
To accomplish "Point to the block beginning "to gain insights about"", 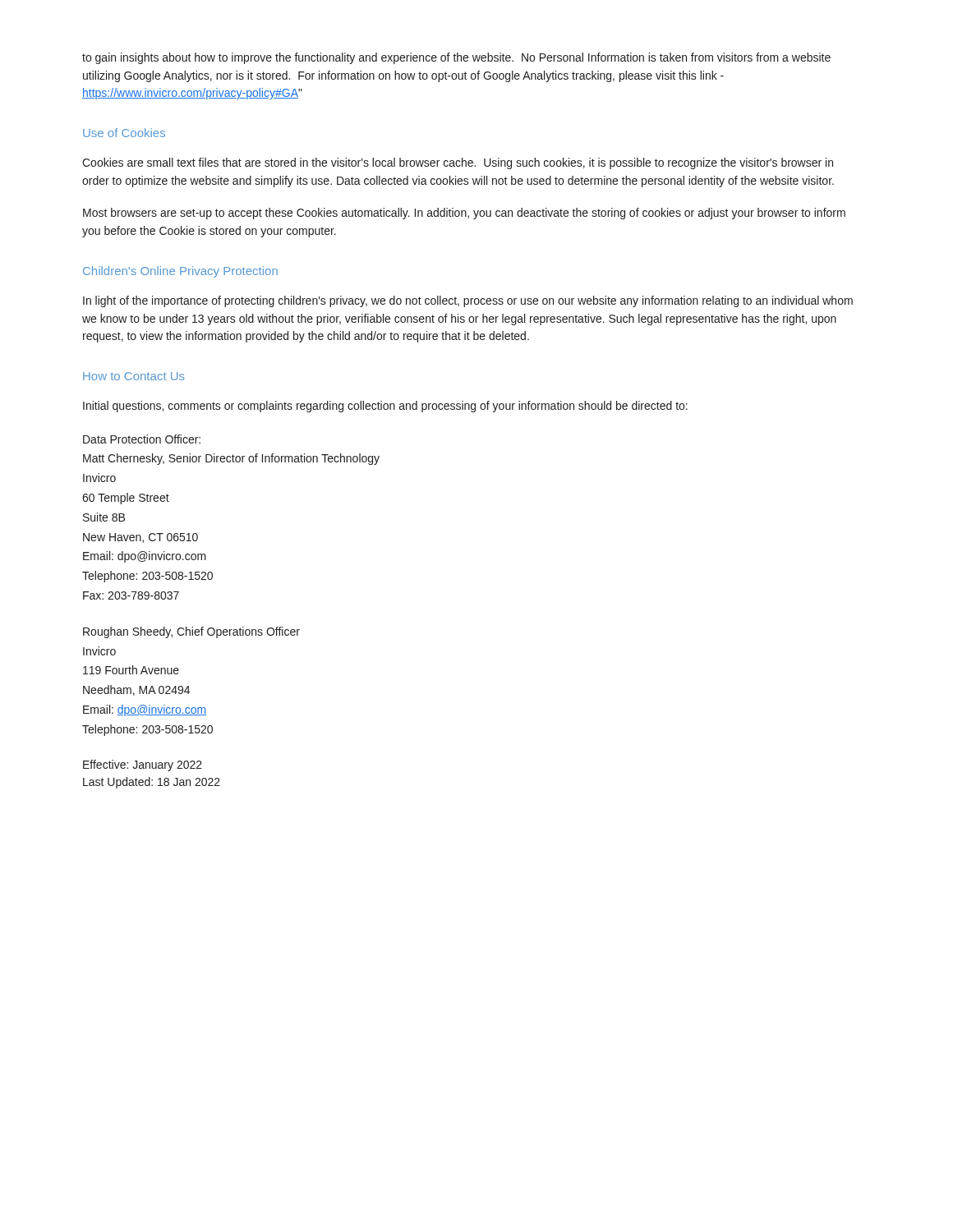I will pyautogui.click(x=456, y=75).
